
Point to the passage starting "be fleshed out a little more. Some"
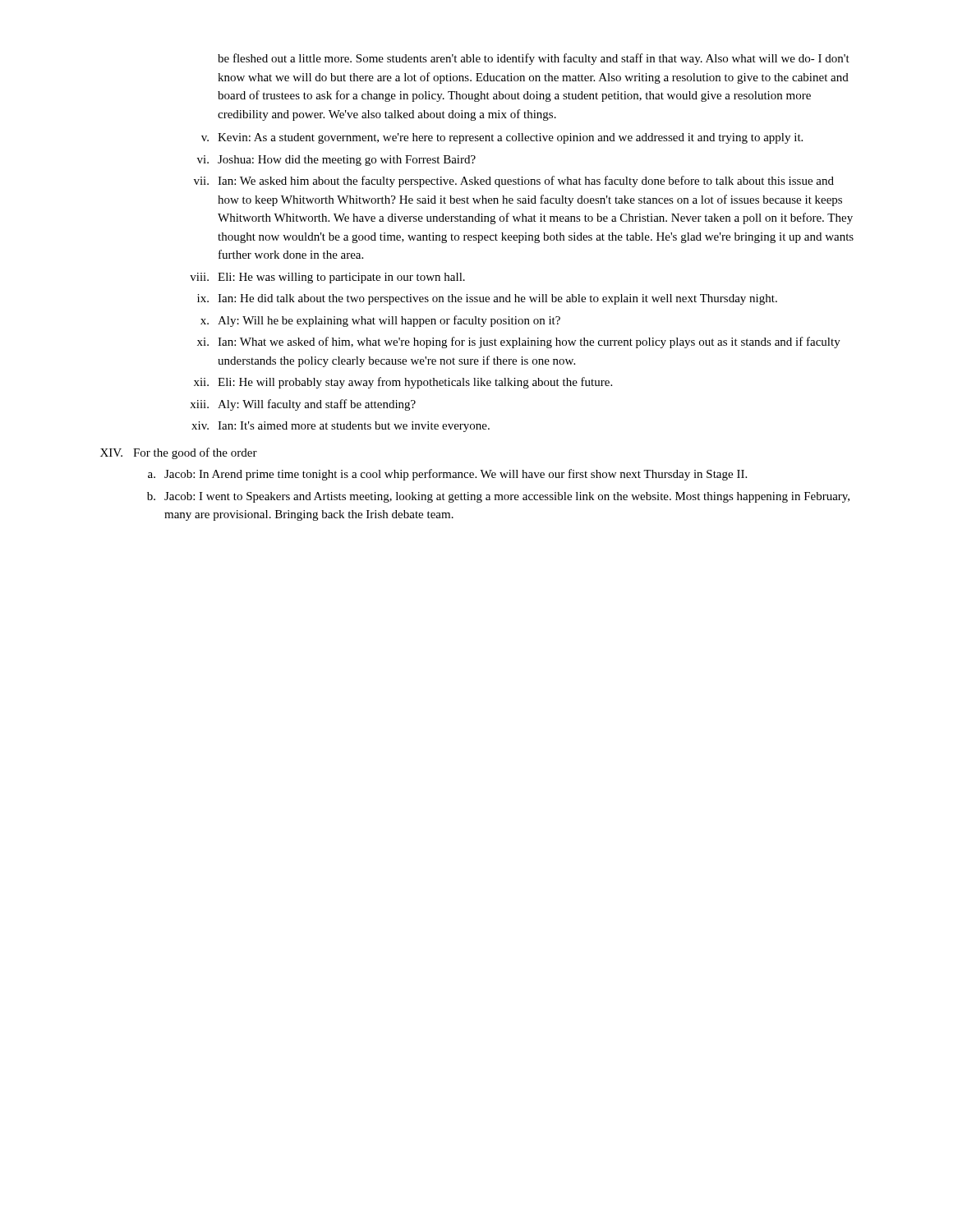coord(533,86)
